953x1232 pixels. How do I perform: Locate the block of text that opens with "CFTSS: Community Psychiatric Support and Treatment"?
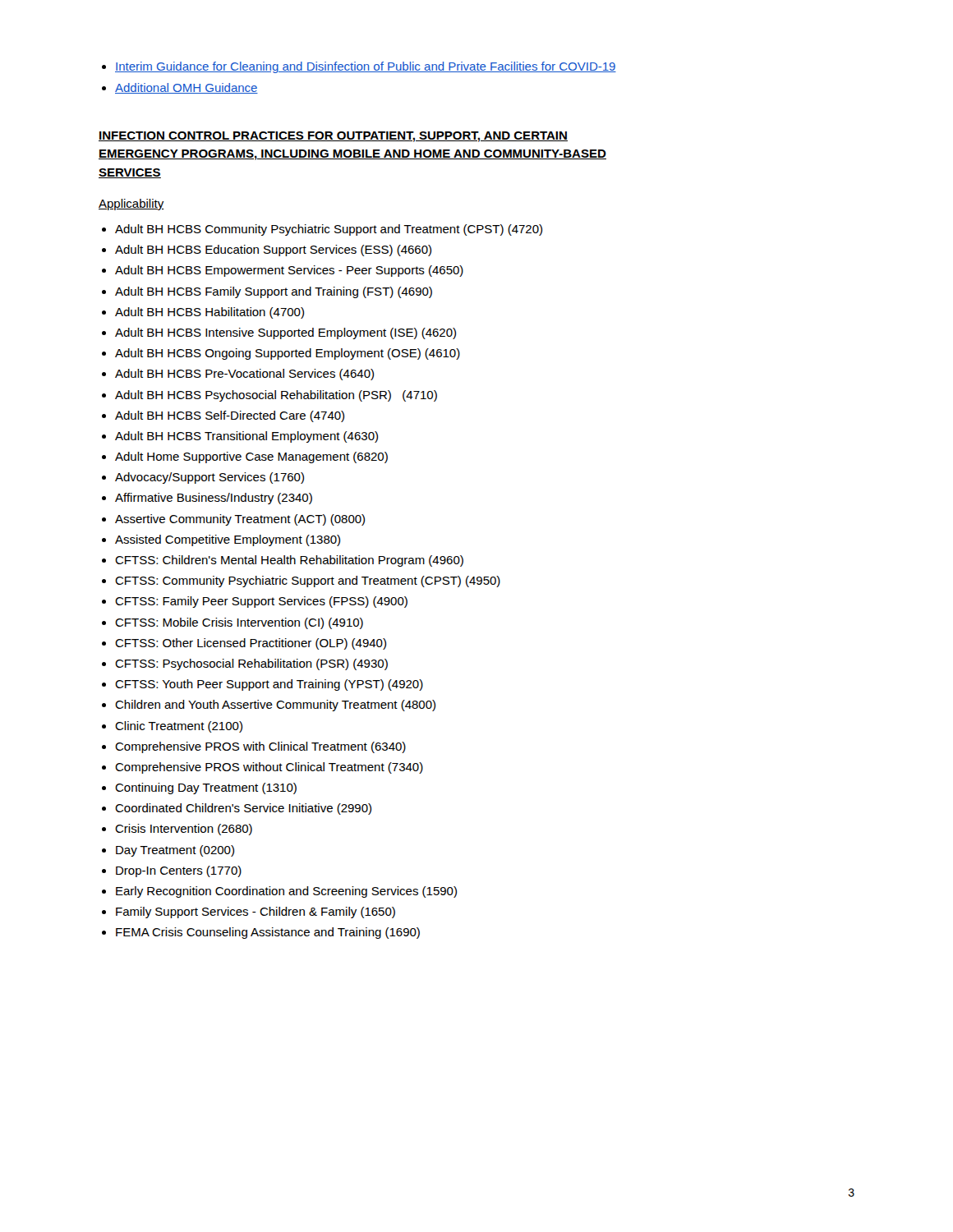485,581
